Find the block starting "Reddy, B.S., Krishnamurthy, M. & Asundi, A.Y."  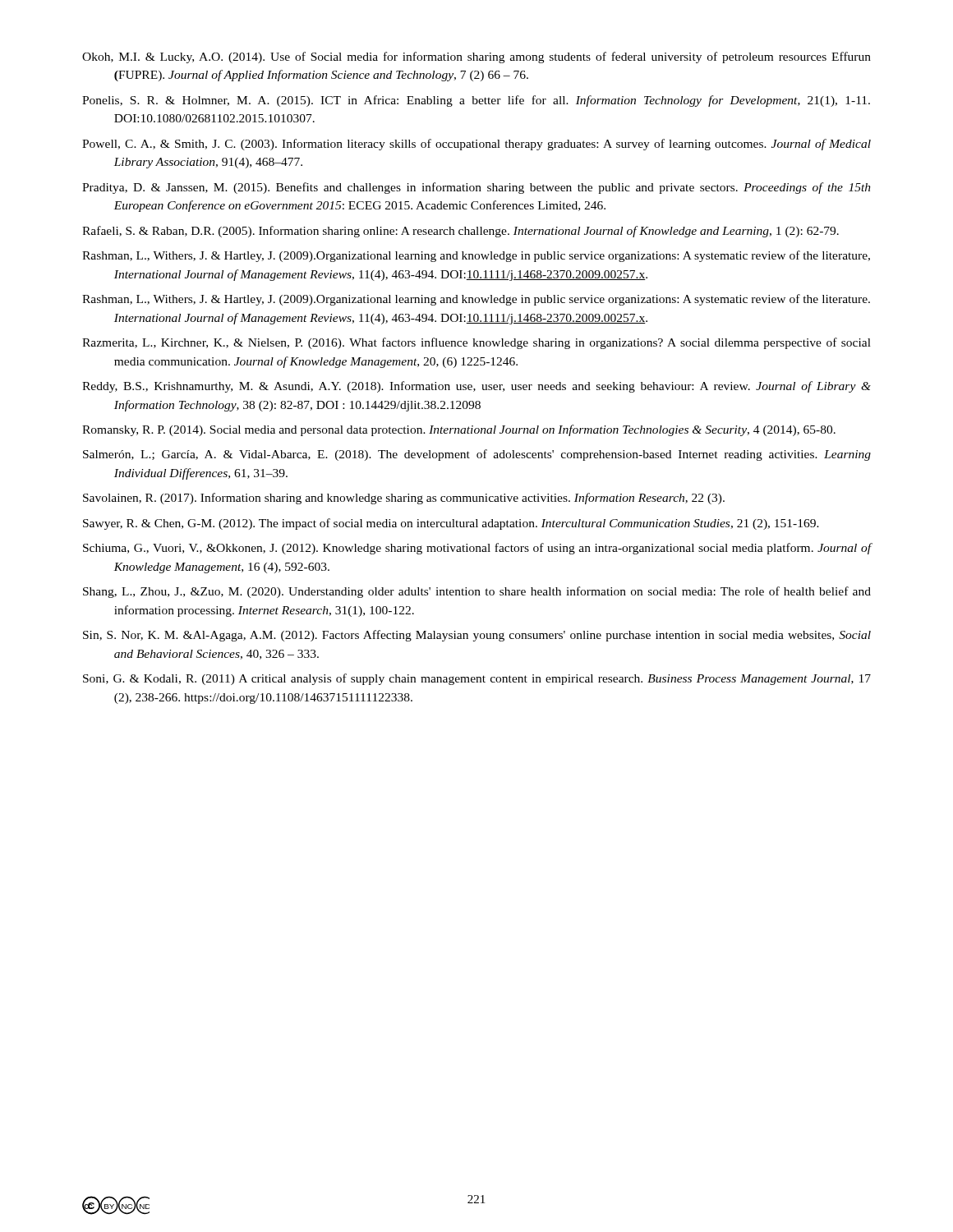476,395
